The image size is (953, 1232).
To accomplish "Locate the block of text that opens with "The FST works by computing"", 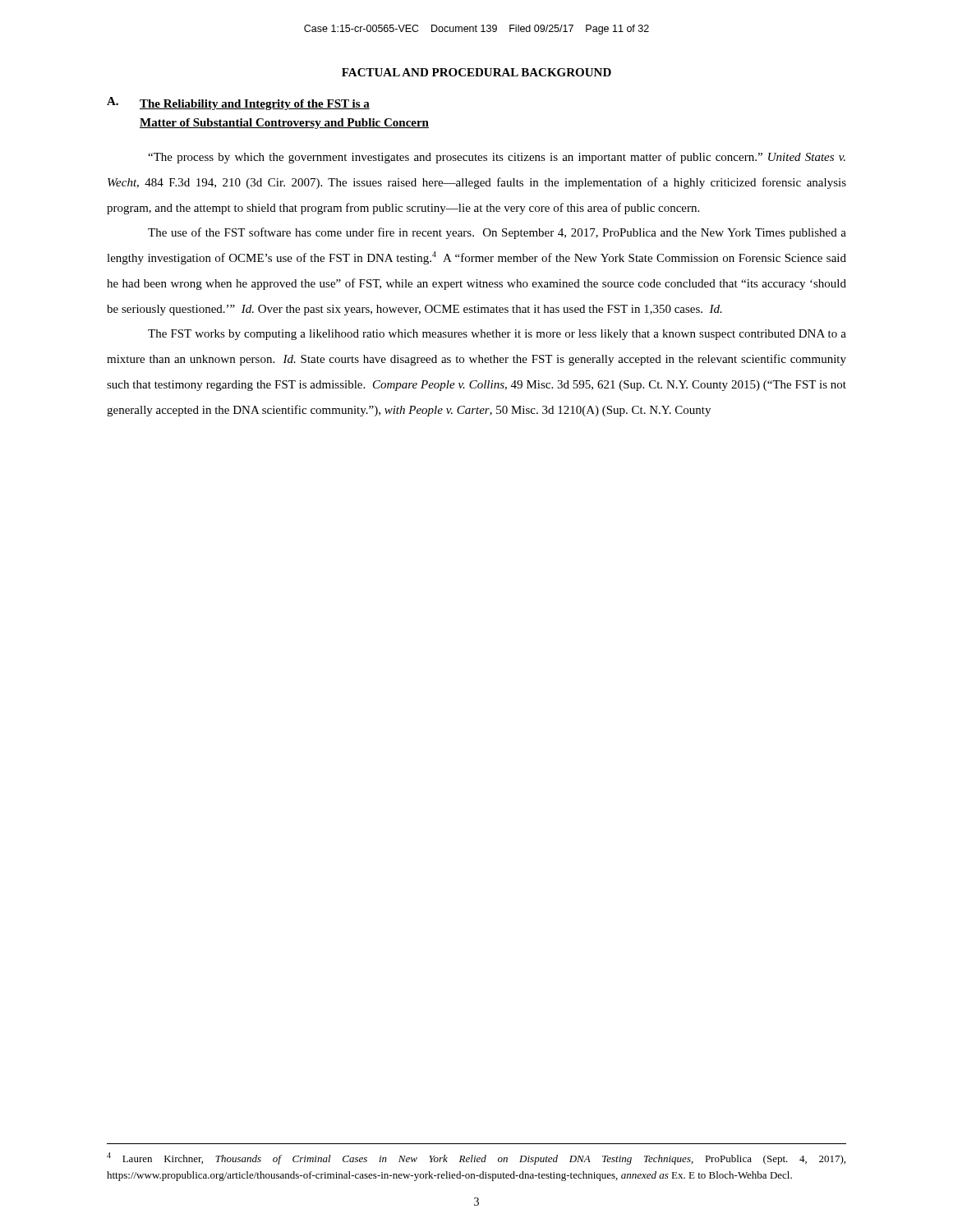I will (x=476, y=372).
